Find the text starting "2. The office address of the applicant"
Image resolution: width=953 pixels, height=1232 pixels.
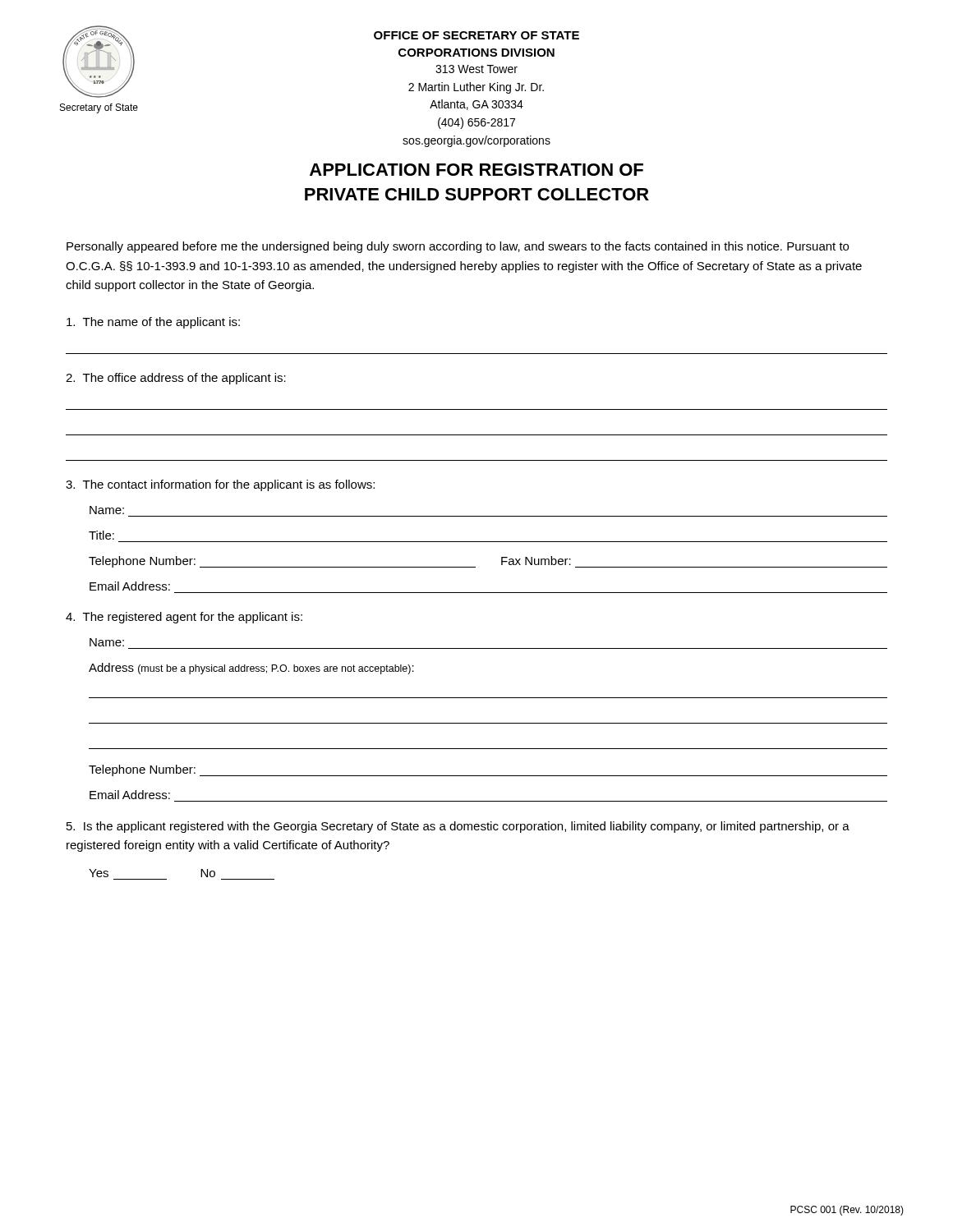476,415
